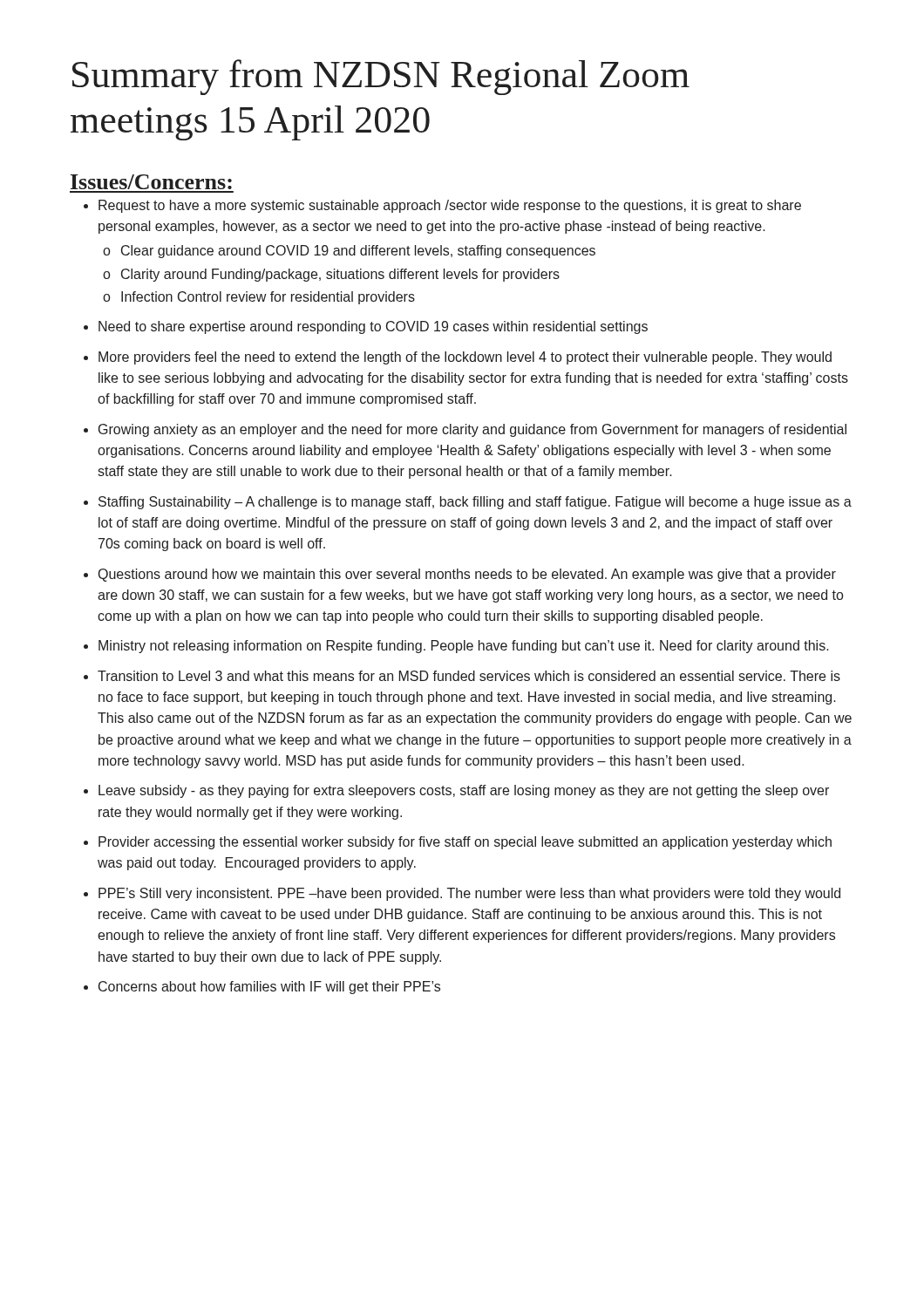Click the passage that begins "Transition to Level 3 and what"
Screen dimensions: 1308x924
coord(475,718)
